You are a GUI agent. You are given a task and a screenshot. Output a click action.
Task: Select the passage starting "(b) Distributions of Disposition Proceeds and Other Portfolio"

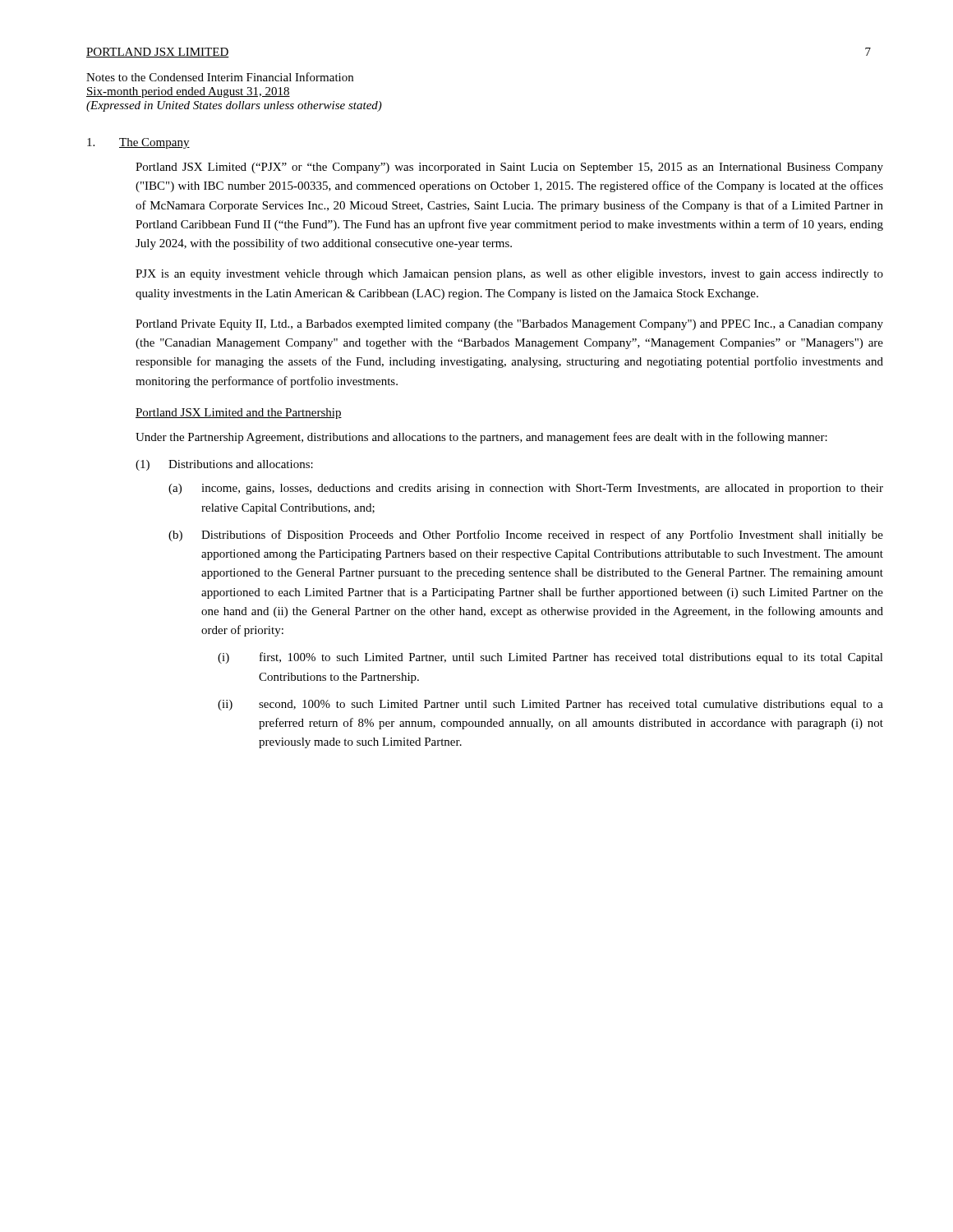pos(526,583)
